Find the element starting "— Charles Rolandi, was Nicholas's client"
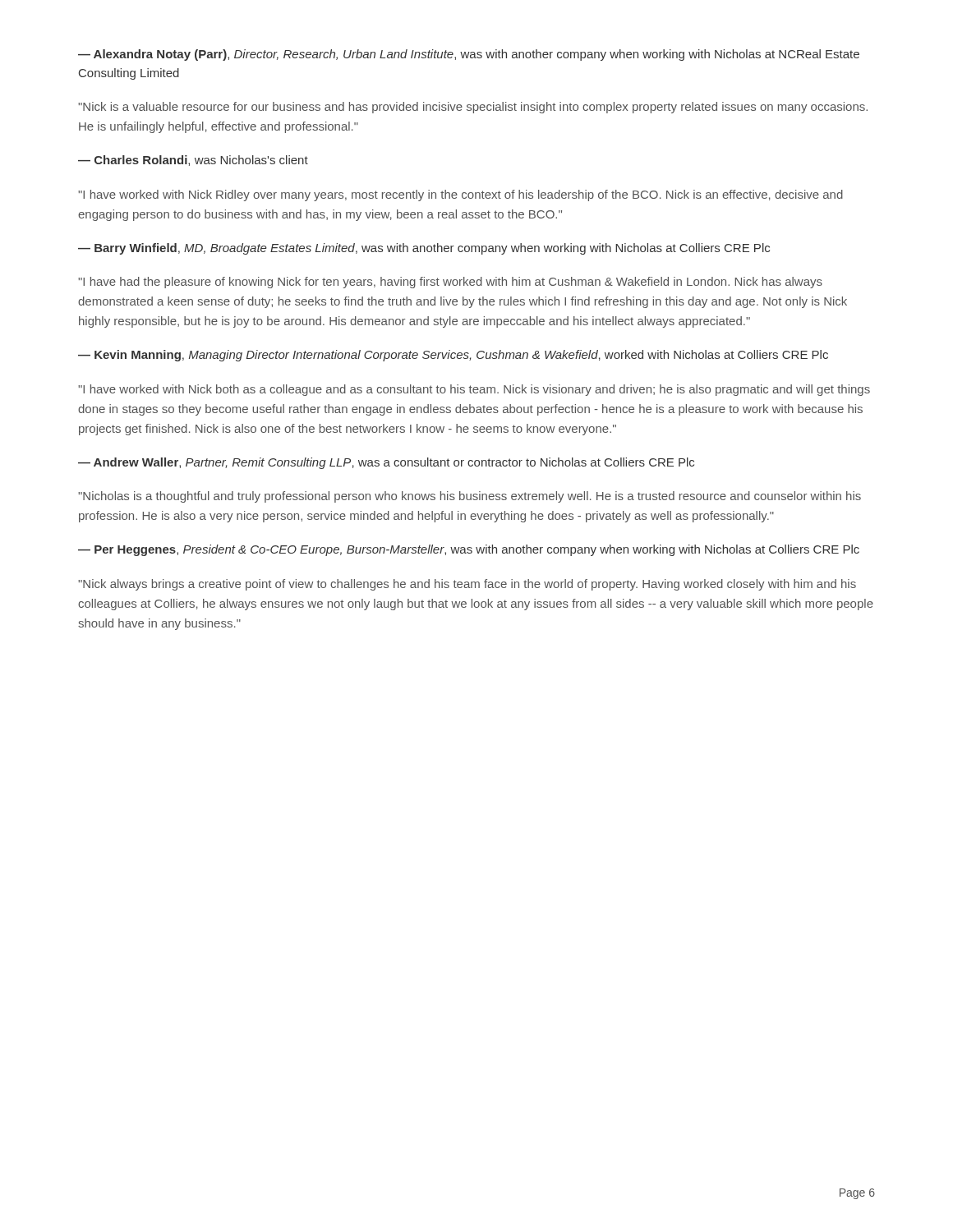The image size is (953, 1232). click(x=193, y=161)
